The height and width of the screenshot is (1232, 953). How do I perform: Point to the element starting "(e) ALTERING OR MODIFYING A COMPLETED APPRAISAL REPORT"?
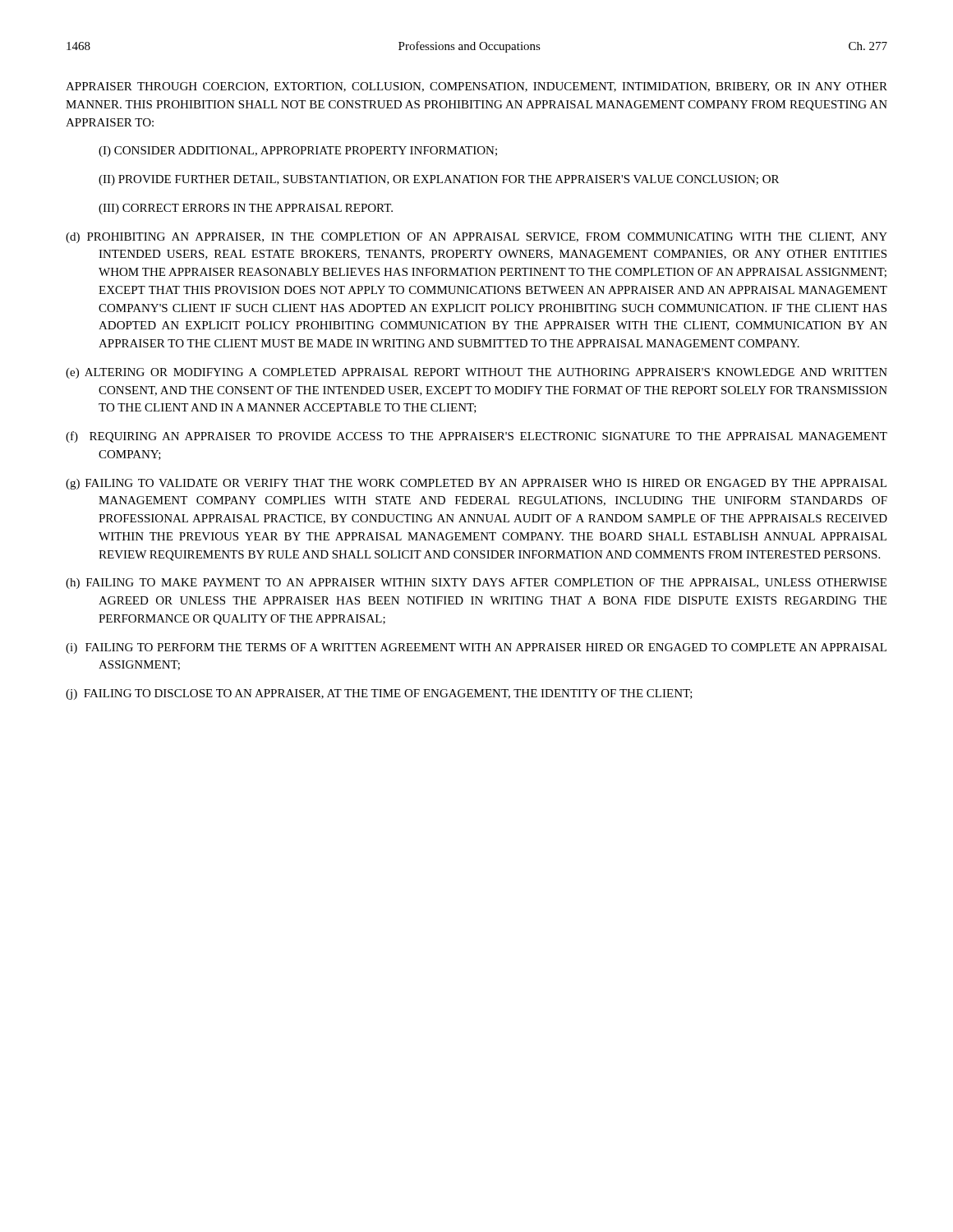(x=476, y=390)
